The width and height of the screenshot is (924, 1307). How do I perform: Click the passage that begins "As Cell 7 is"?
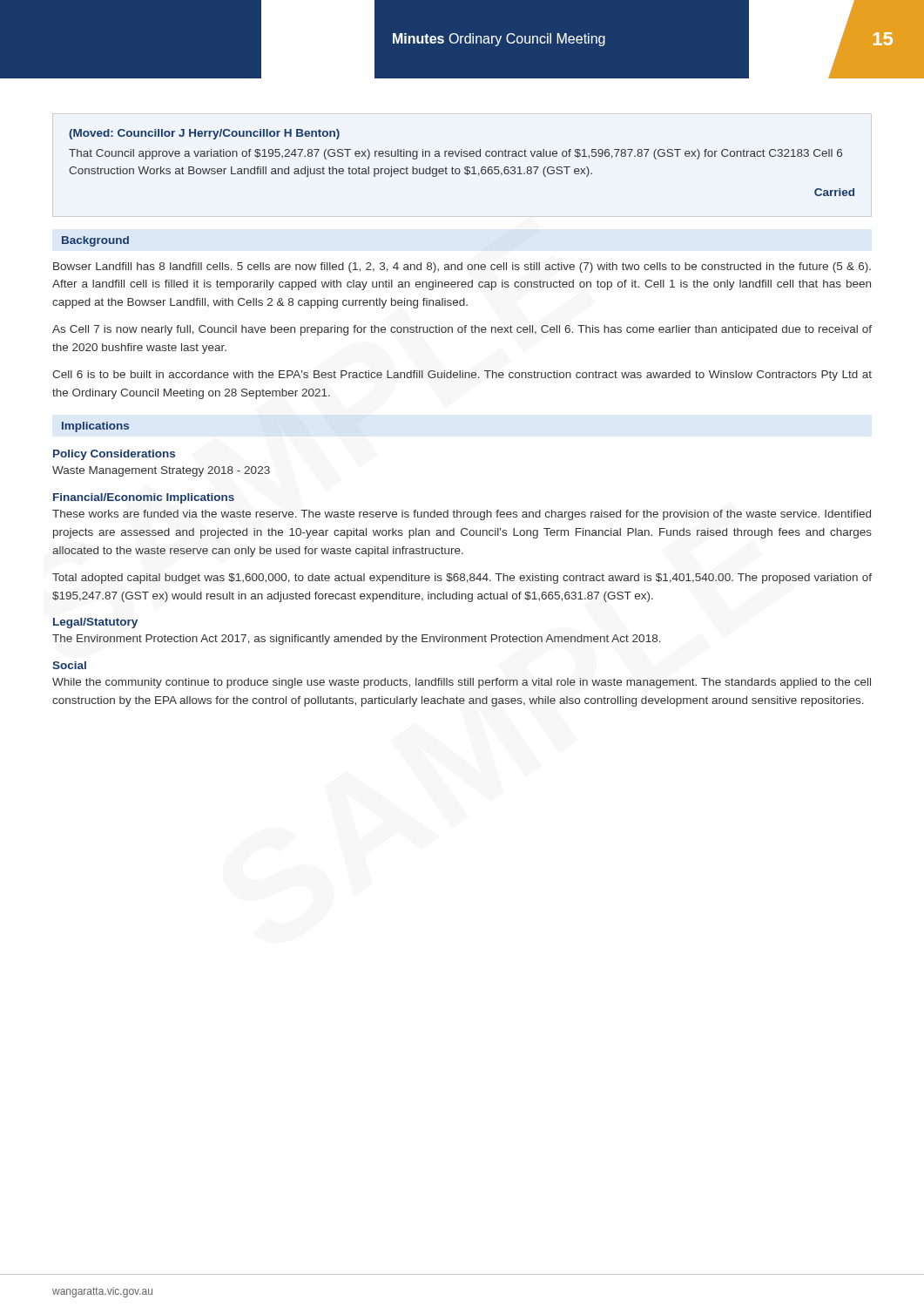[462, 338]
